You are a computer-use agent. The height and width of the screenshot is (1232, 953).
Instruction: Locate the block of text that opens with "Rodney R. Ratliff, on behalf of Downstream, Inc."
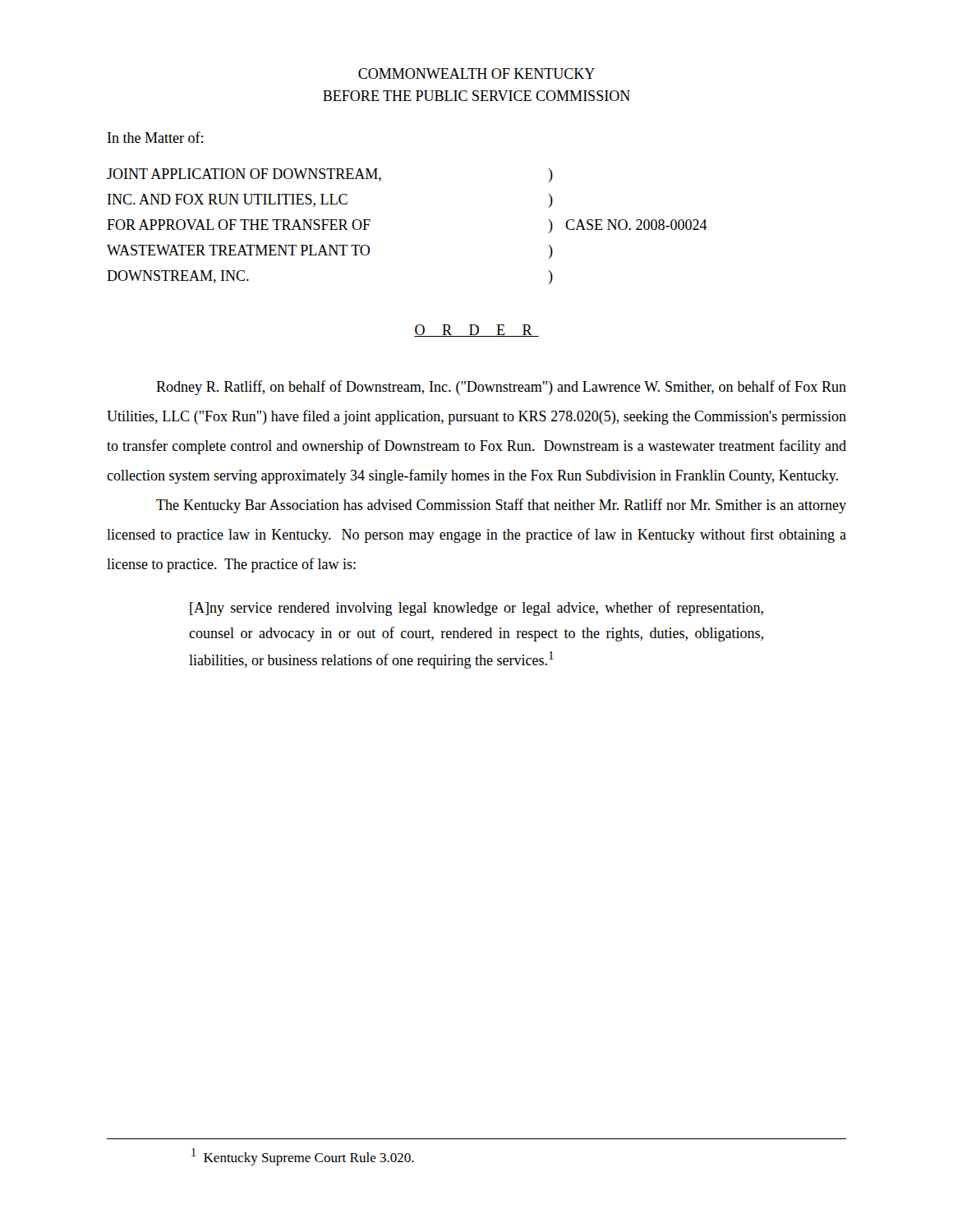click(476, 431)
